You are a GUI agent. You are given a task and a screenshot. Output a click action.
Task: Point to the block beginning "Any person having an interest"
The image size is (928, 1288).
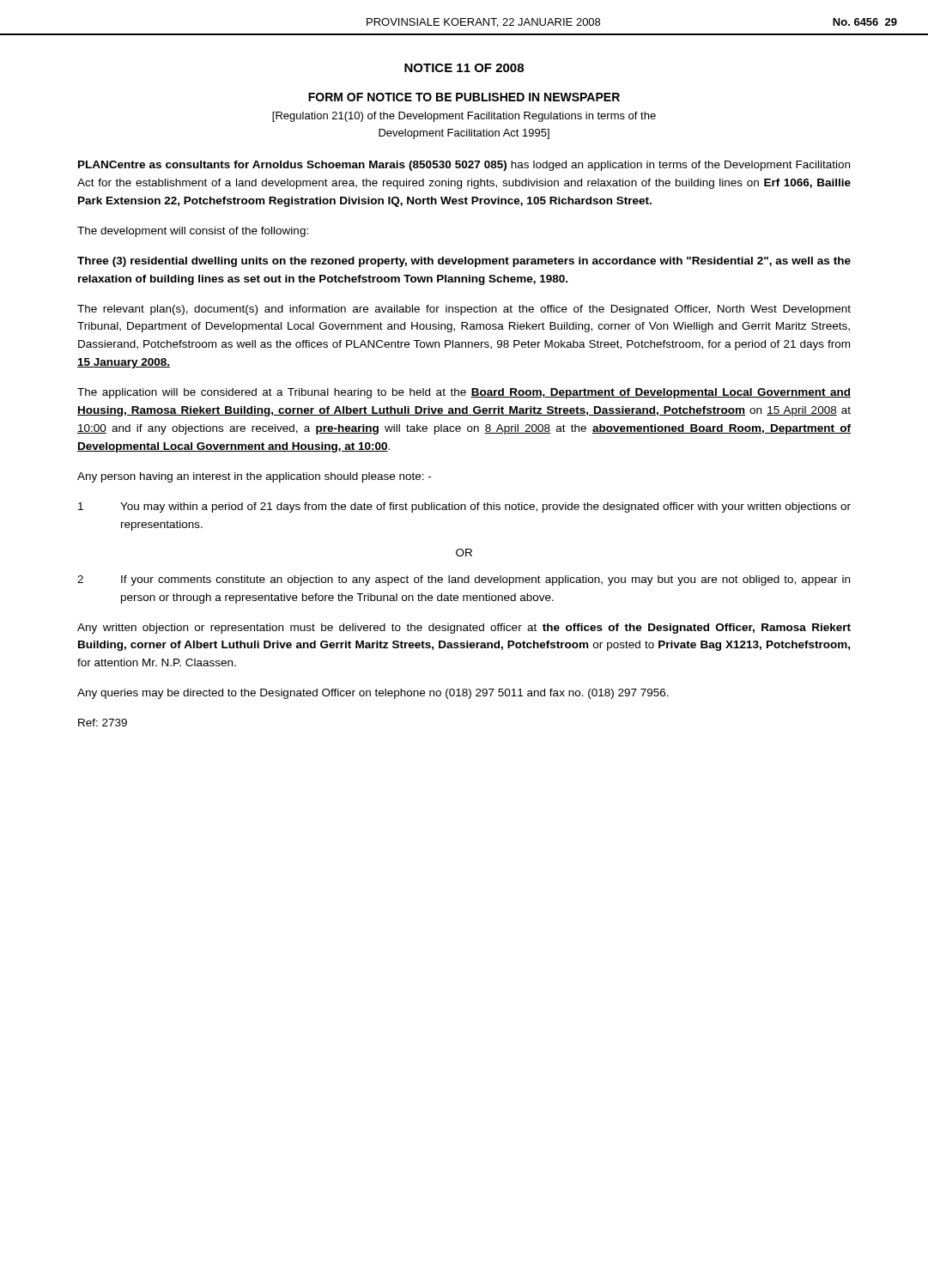254,476
